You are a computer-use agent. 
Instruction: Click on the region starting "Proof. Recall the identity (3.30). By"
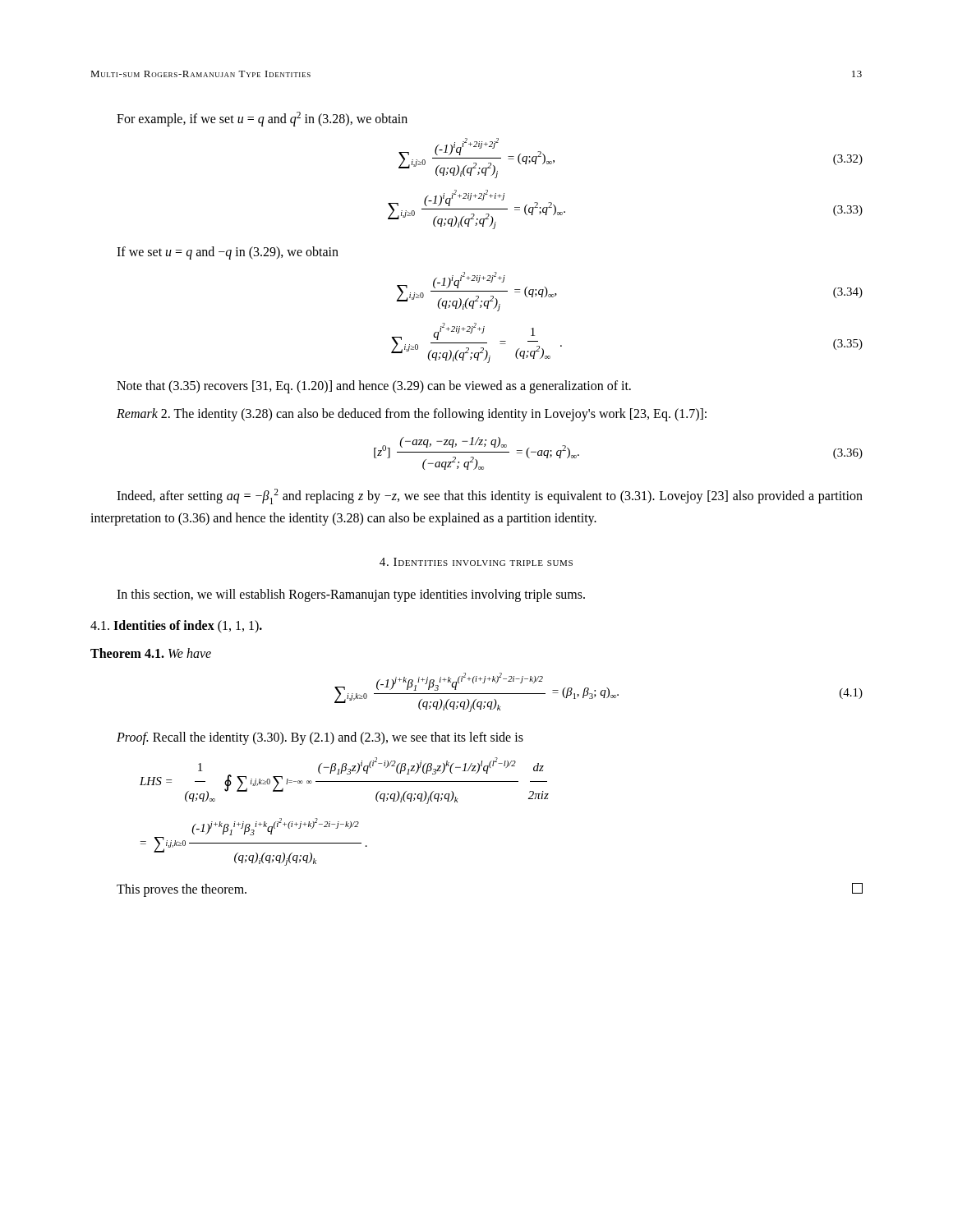(x=320, y=737)
